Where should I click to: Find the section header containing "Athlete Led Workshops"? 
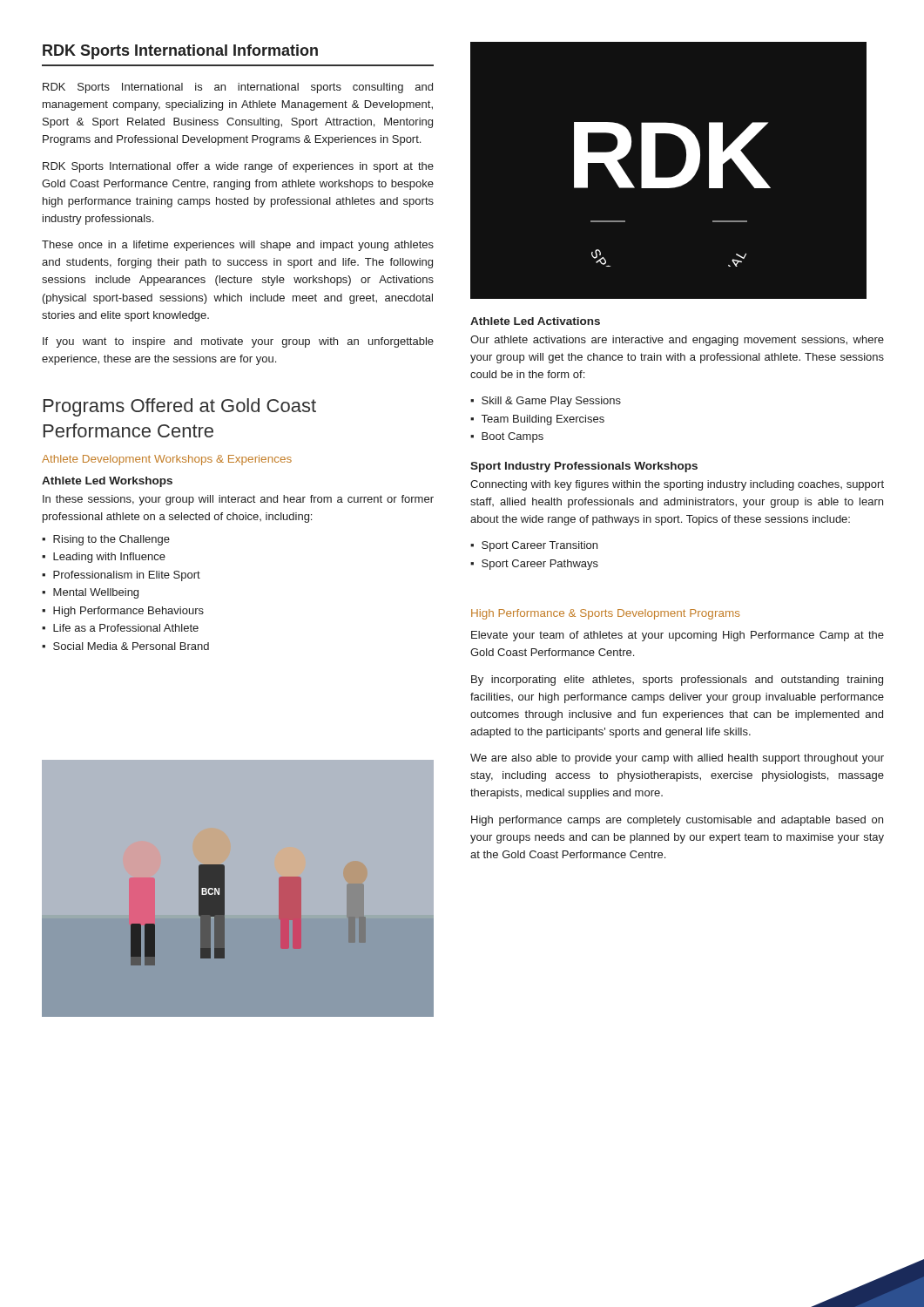coord(107,481)
